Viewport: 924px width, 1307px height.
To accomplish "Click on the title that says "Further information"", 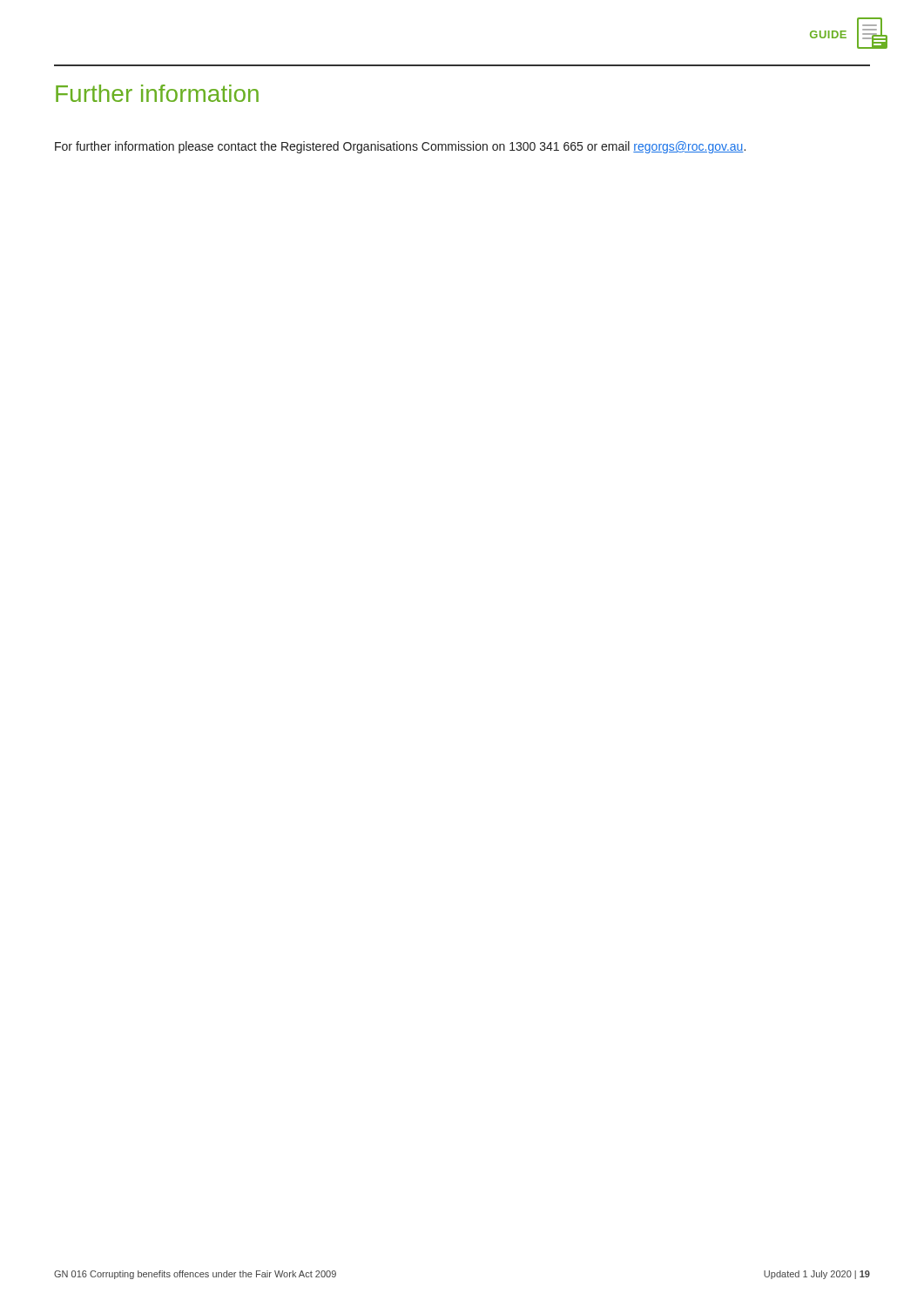I will 157,94.
